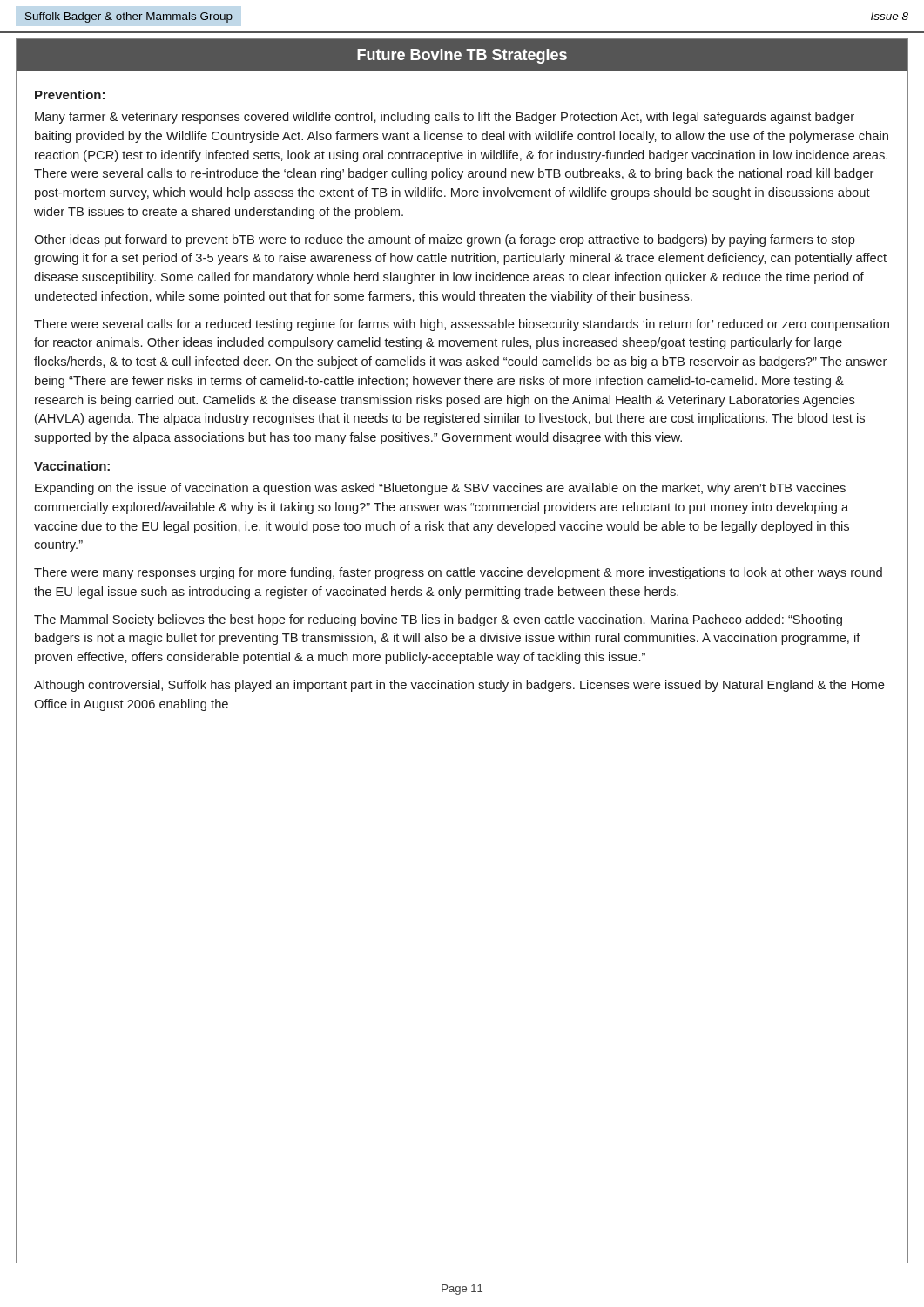The width and height of the screenshot is (924, 1307).
Task: Find the title
Action: coord(462,55)
